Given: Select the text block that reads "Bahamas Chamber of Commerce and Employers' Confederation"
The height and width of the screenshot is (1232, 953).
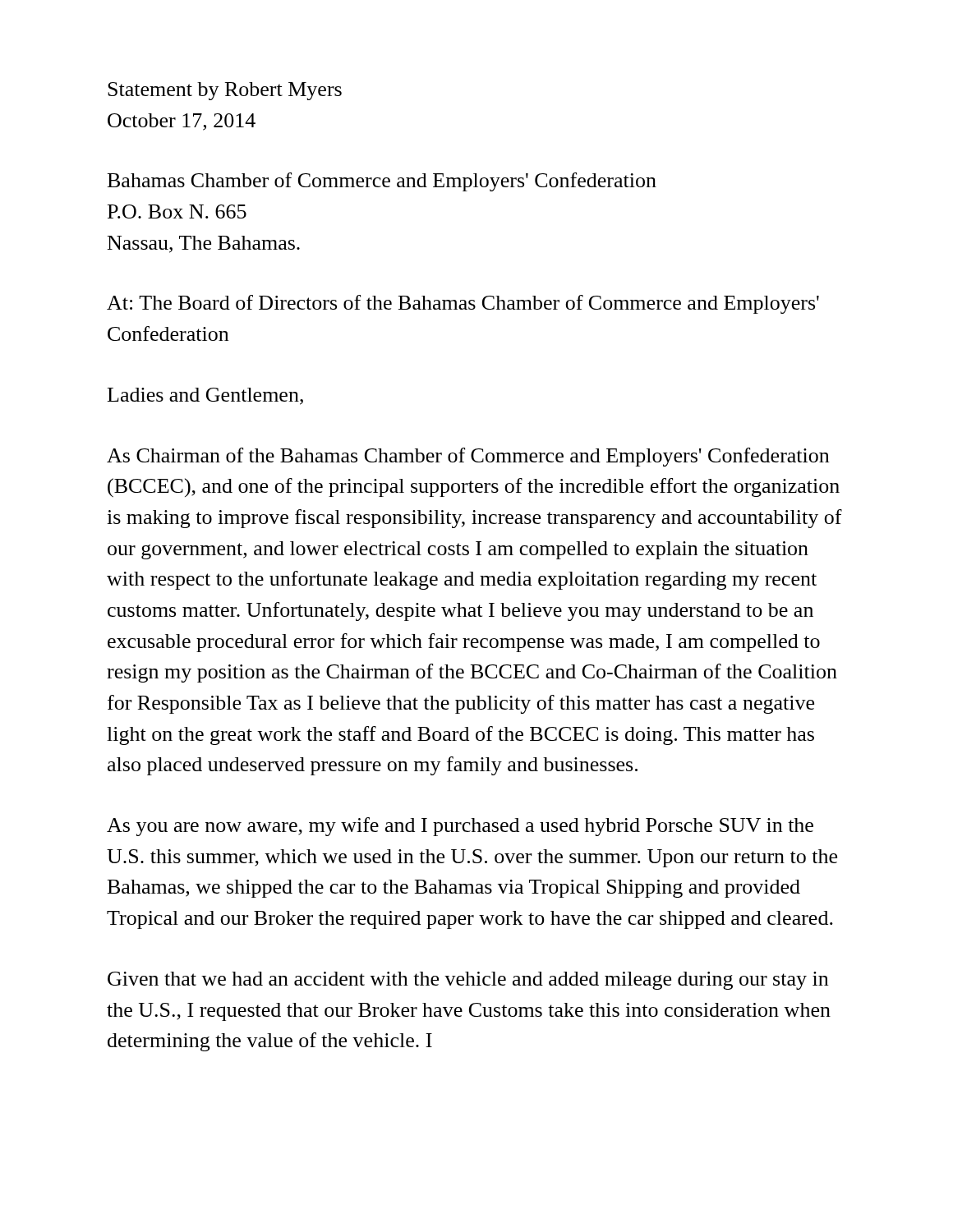Looking at the screenshot, I should (x=382, y=182).
